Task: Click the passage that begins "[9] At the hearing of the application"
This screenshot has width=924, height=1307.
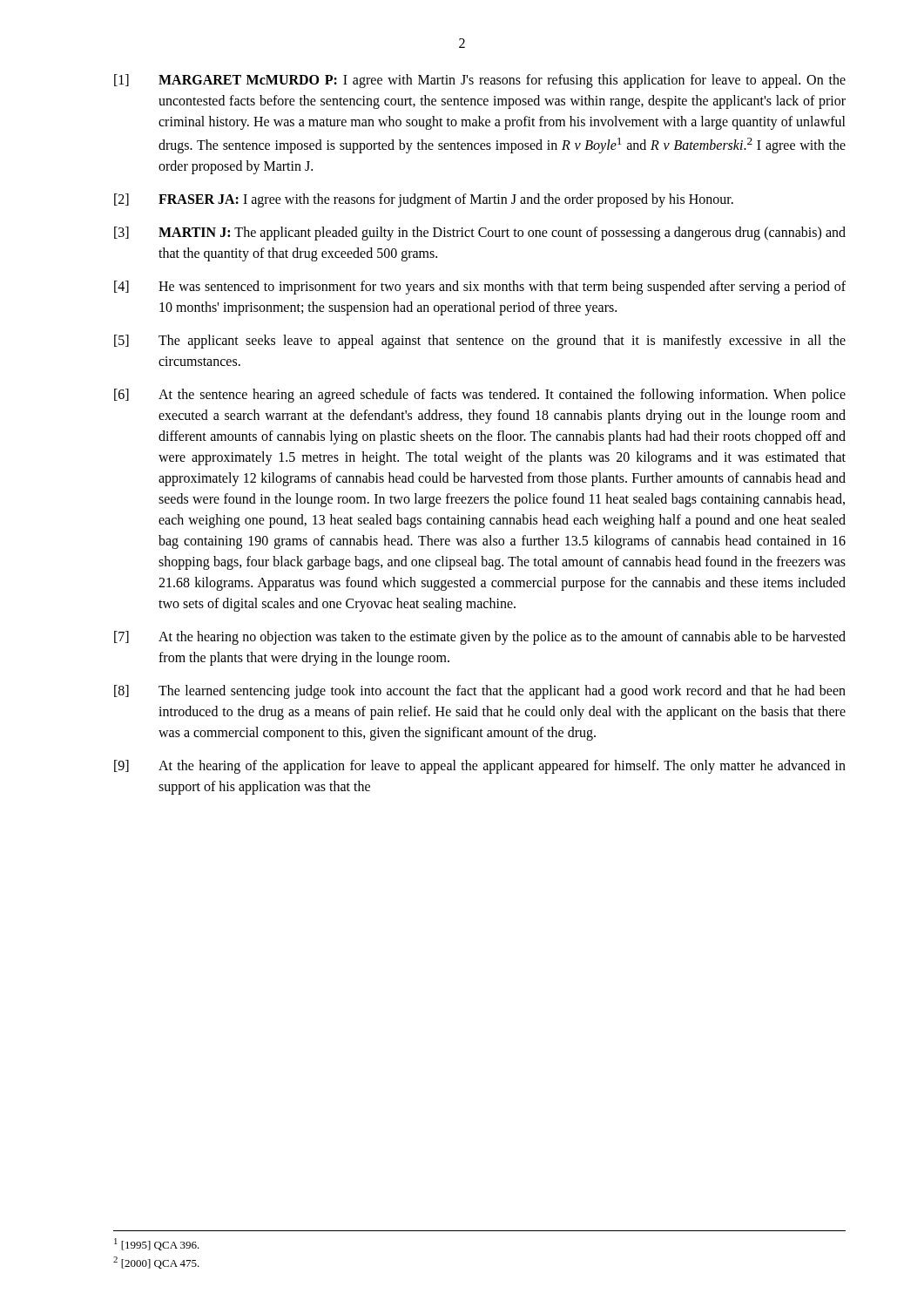Action: pyautogui.click(x=479, y=777)
